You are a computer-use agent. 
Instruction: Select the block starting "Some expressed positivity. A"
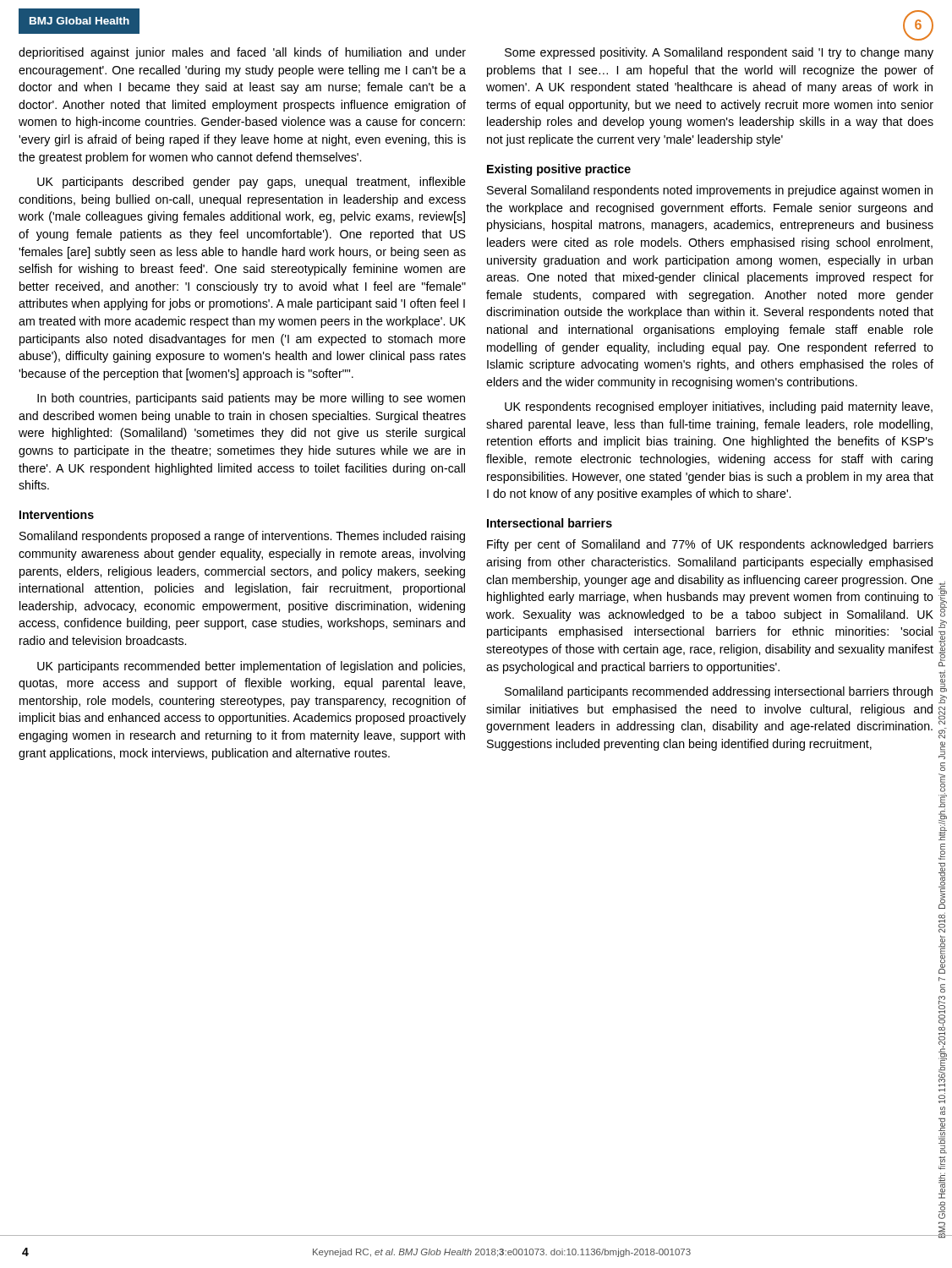click(710, 96)
